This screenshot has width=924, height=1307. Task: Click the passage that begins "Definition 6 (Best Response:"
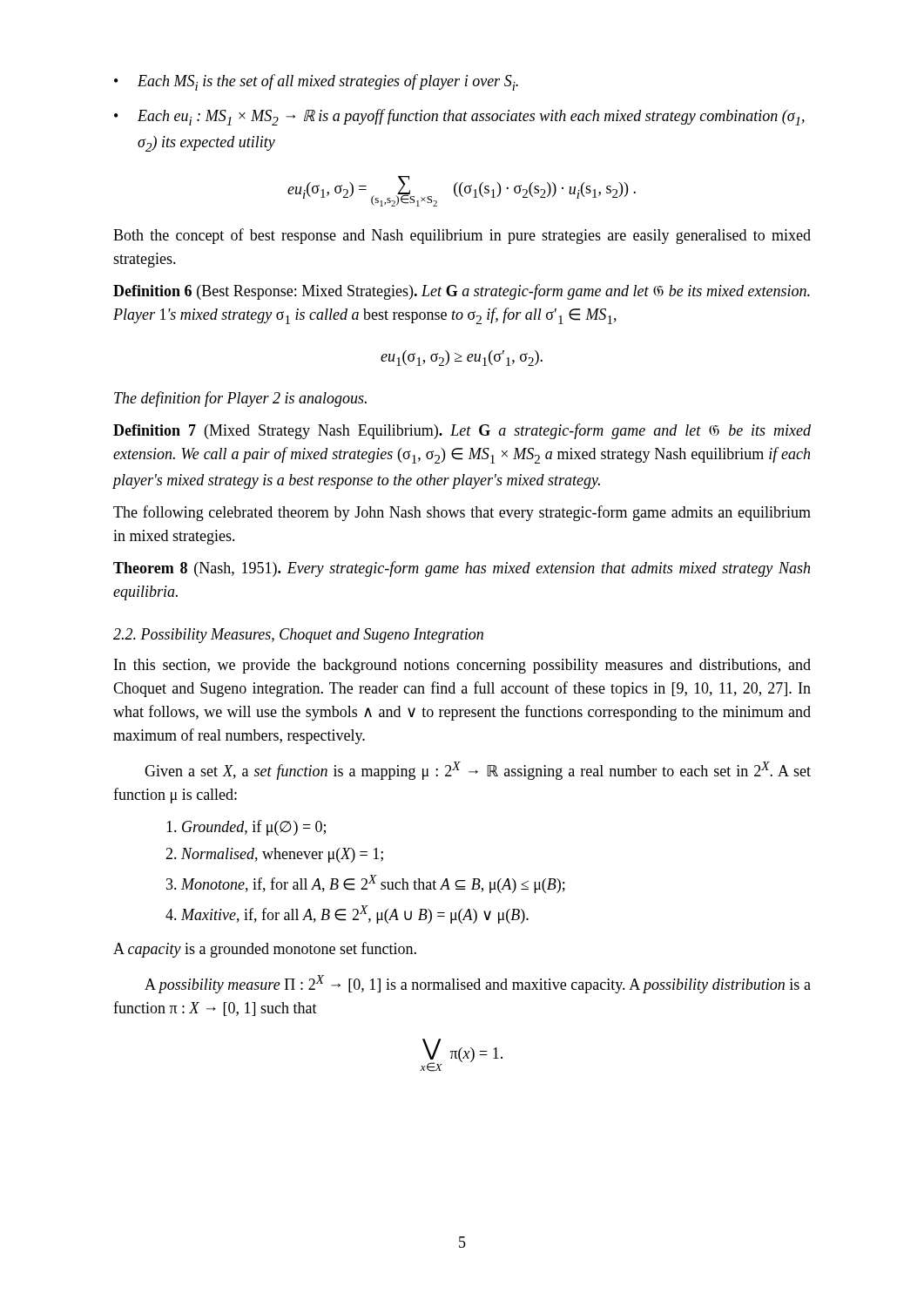point(462,304)
